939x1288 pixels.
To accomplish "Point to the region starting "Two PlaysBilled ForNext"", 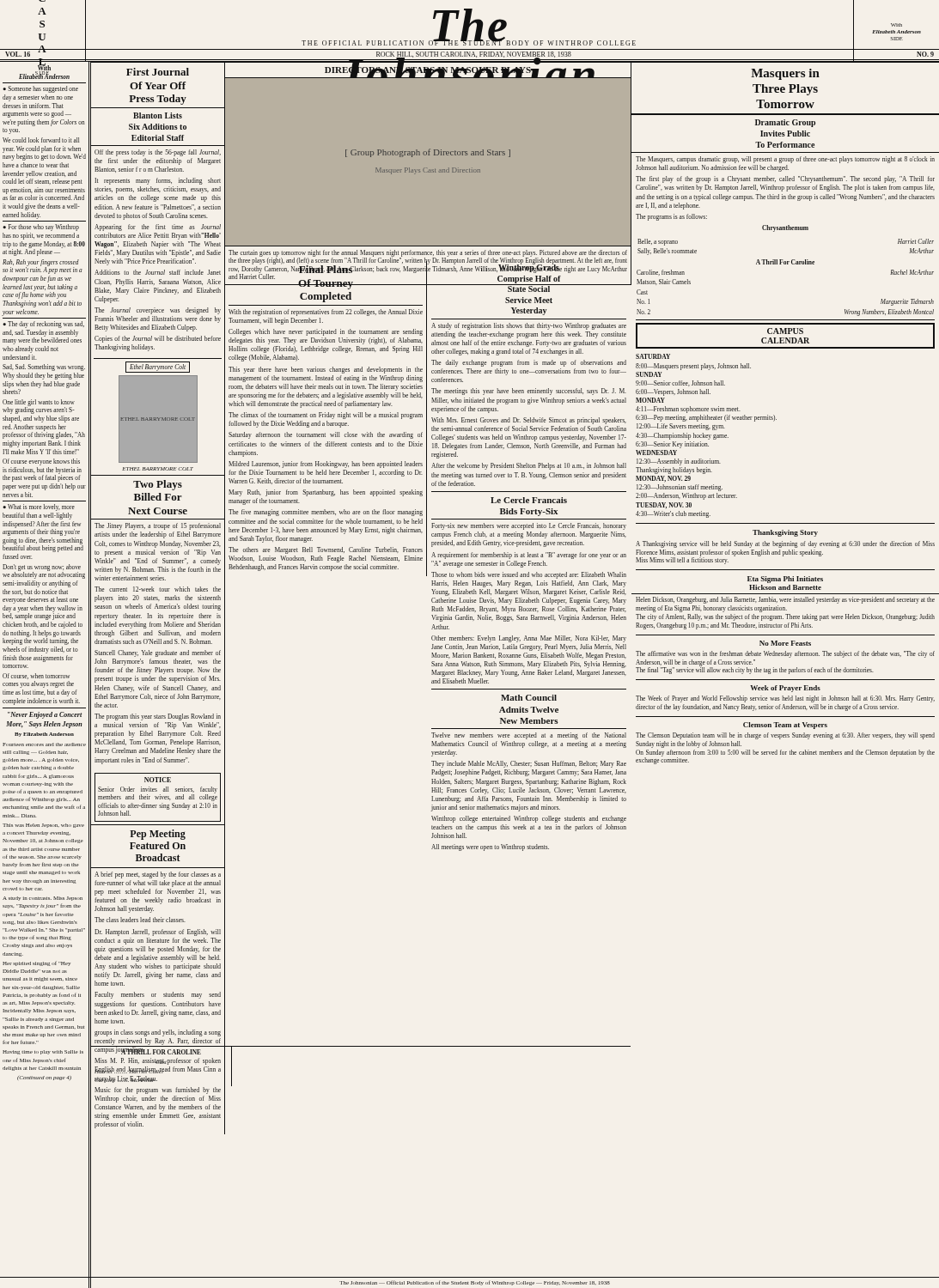I will click(x=158, y=497).
